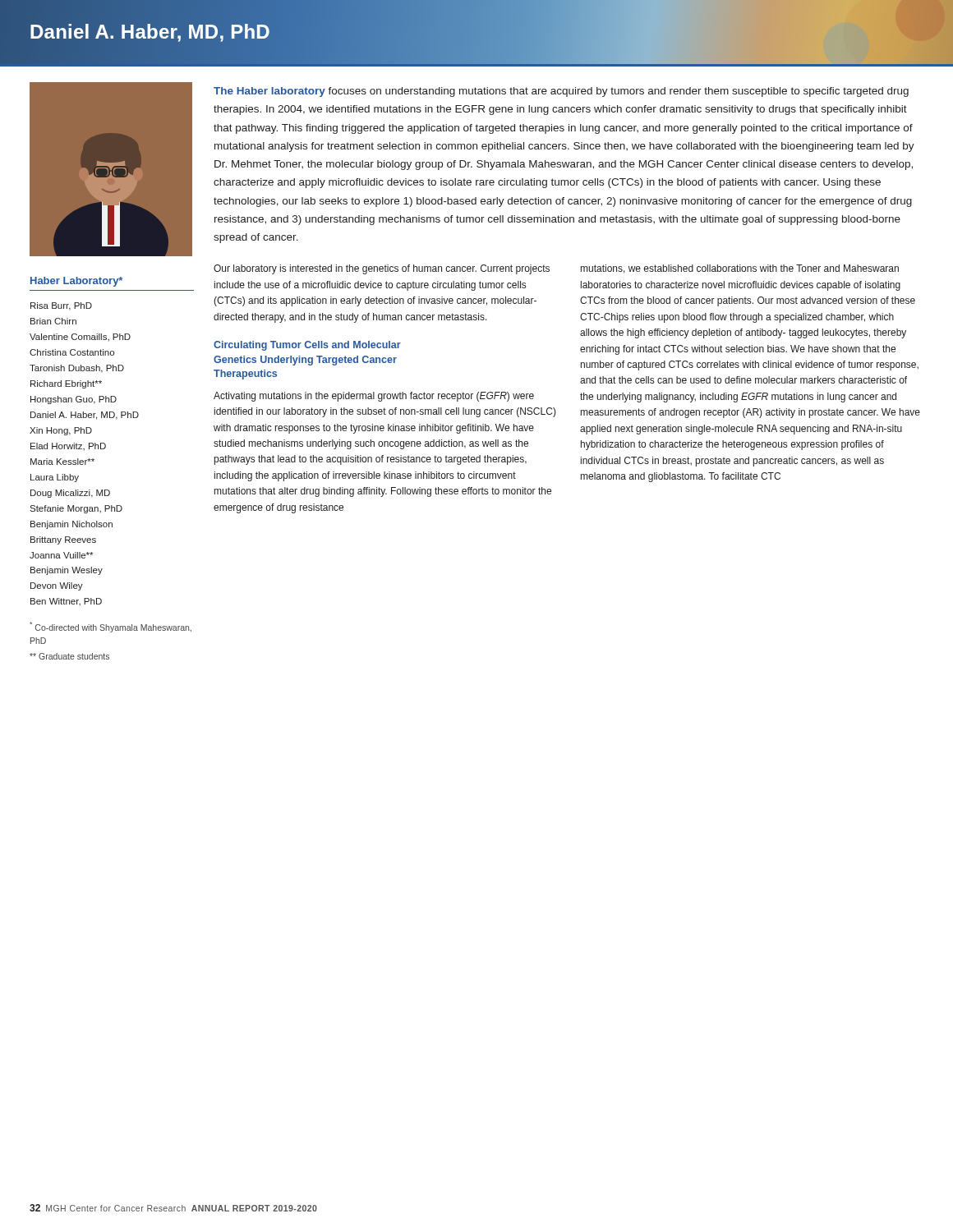Select the list item containing "Elad Horwitz, PhD"

pyautogui.click(x=68, y=446)
